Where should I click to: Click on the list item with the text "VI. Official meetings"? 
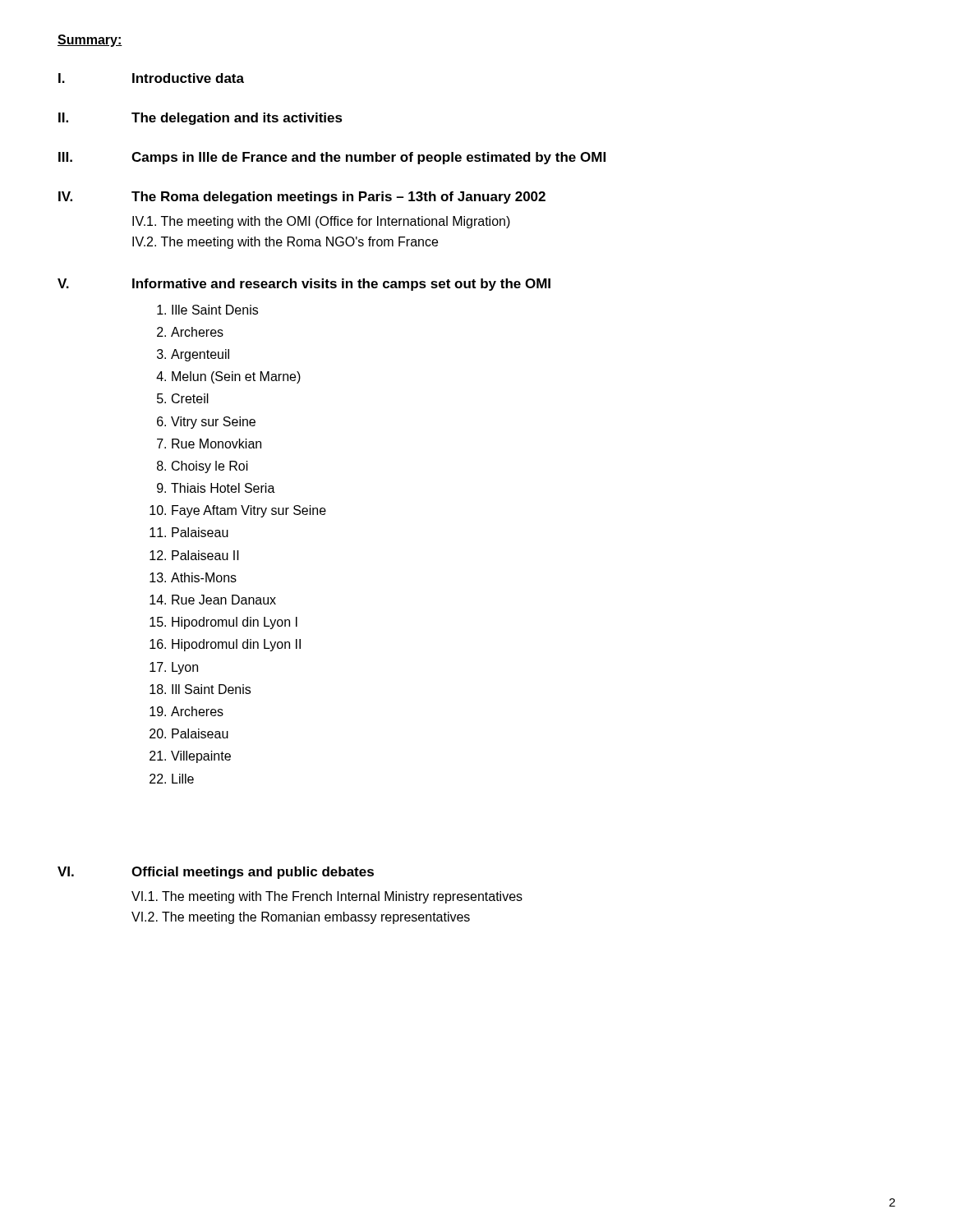pos(216,872)
